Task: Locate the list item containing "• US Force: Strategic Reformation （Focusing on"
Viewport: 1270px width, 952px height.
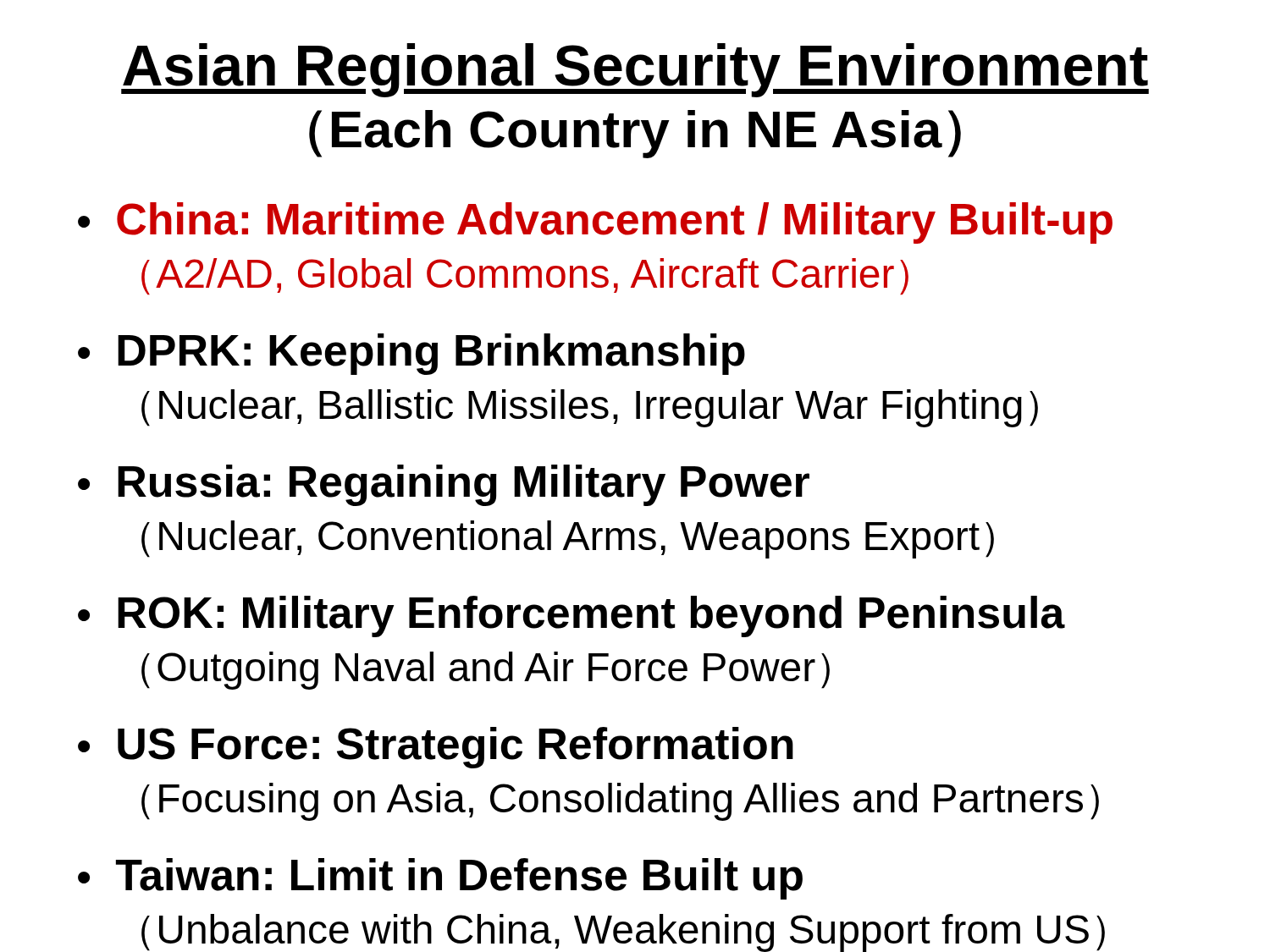Action: (601, 770)
